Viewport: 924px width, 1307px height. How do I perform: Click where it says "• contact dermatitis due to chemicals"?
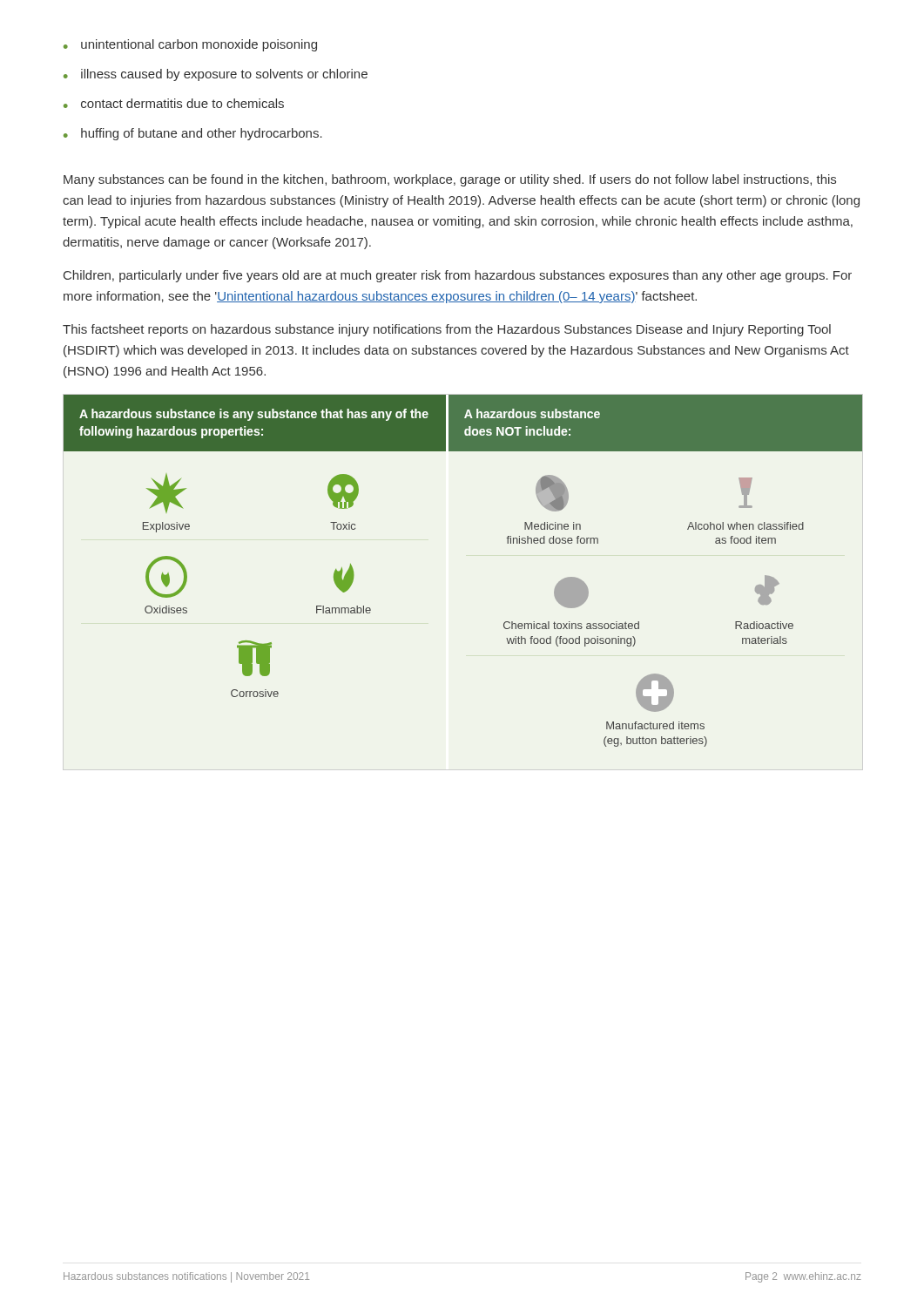pyautogui.click(x=174, y=106)
